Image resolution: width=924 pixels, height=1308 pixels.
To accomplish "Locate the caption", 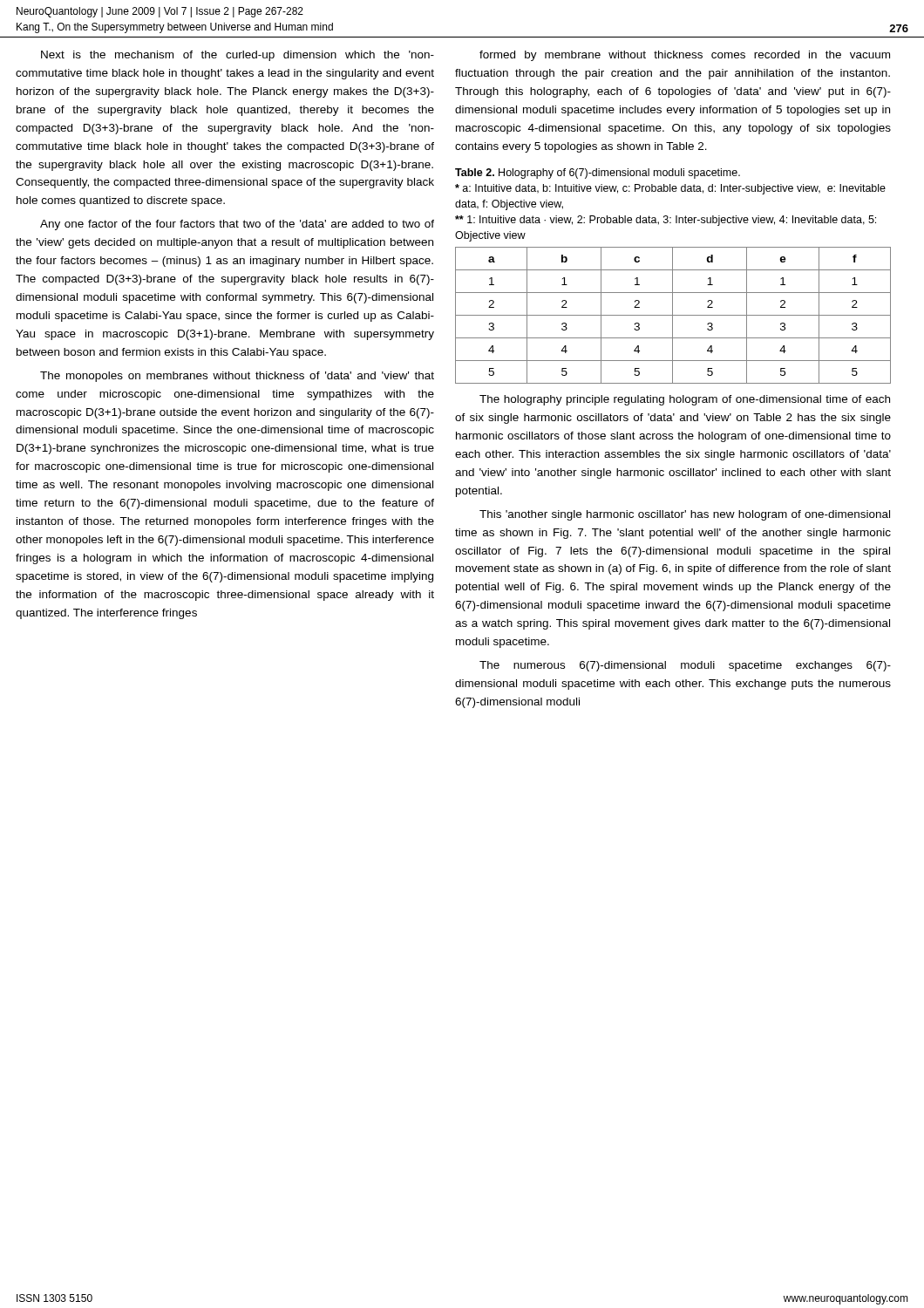I will point(670,204).
